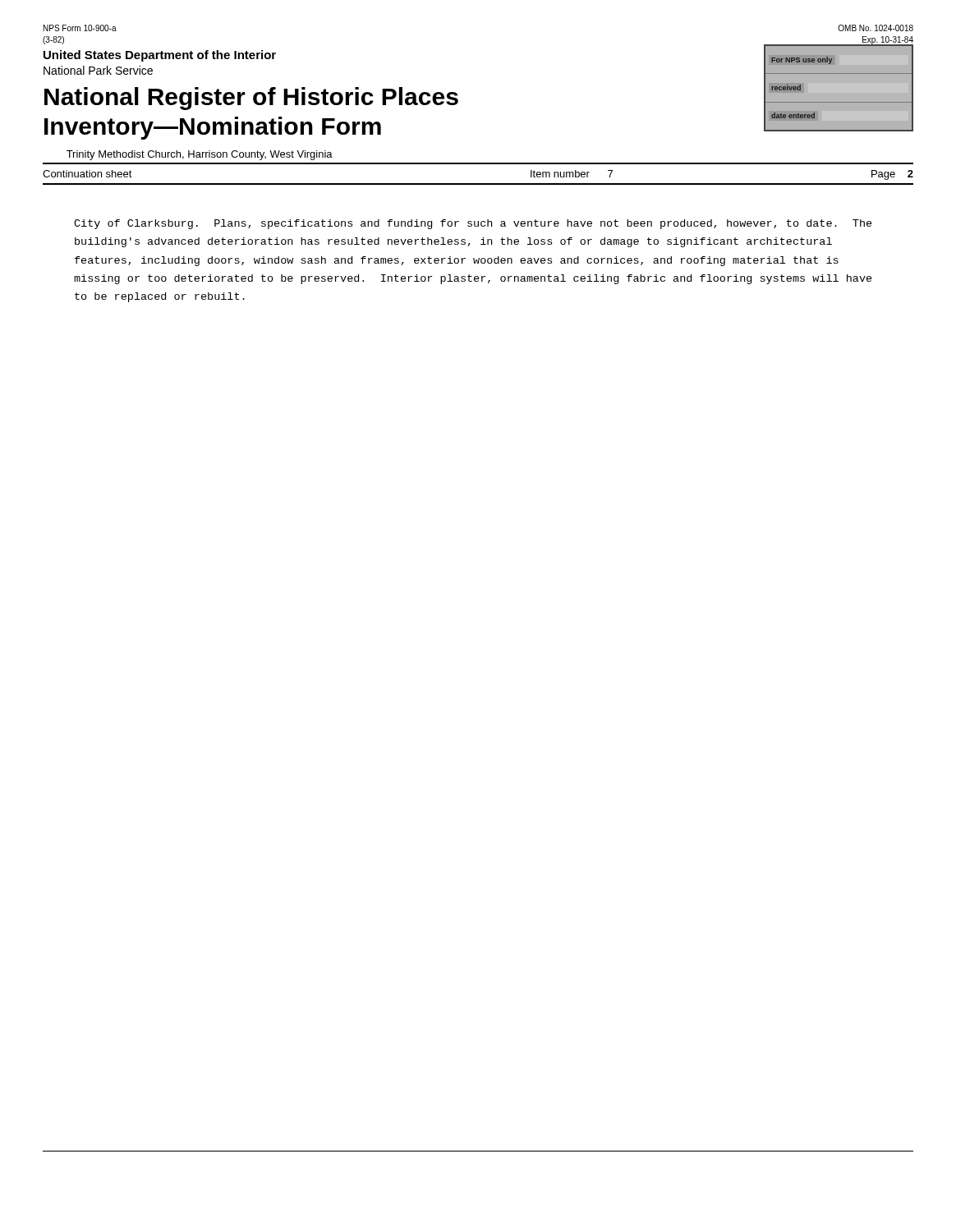Locate the text block that says "Trinity Methodist Church, Harrison County,"
Viewport: 956px width, 1232px height.
(x=188, y=154)
